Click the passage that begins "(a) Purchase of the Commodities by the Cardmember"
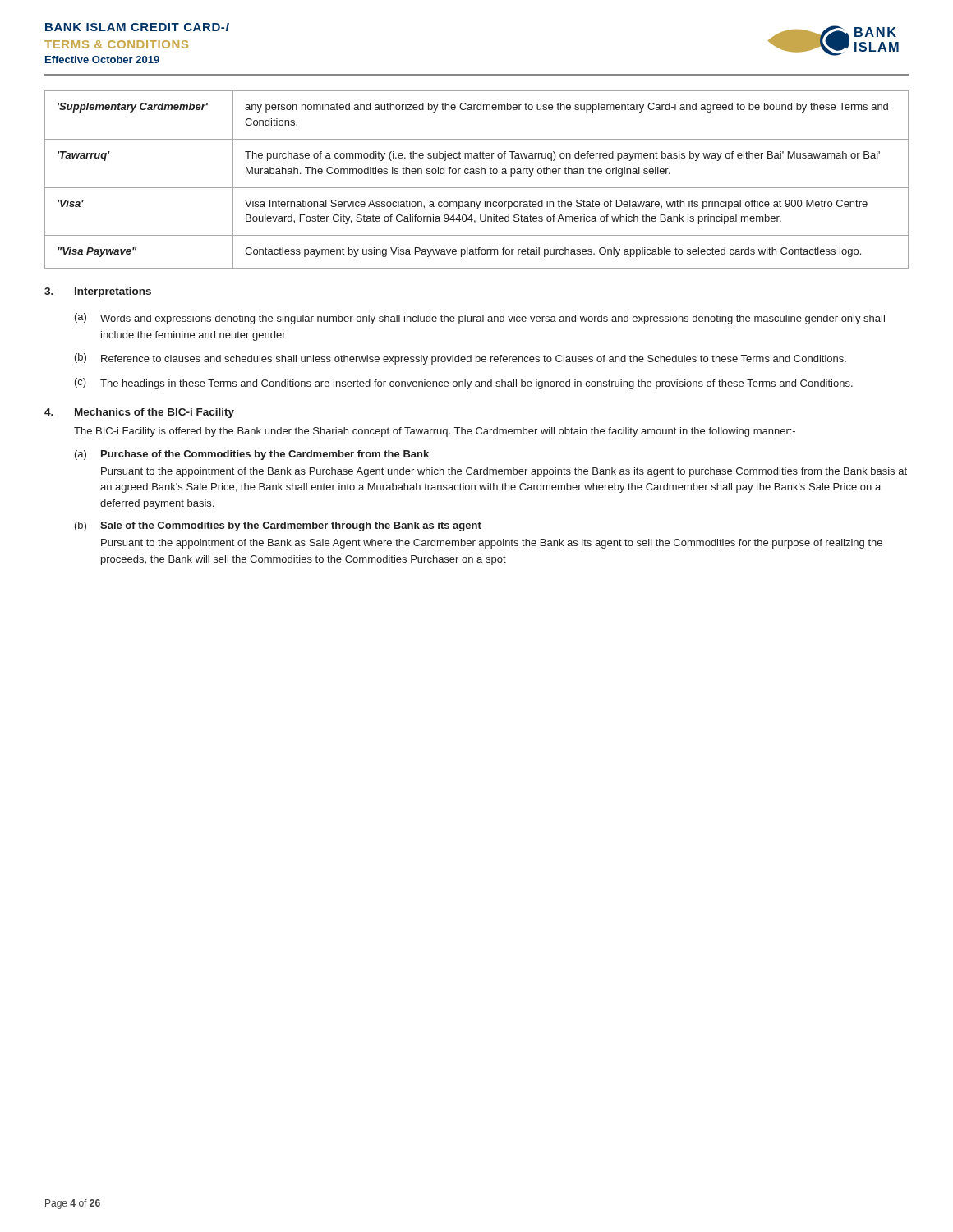 [491, 479]
